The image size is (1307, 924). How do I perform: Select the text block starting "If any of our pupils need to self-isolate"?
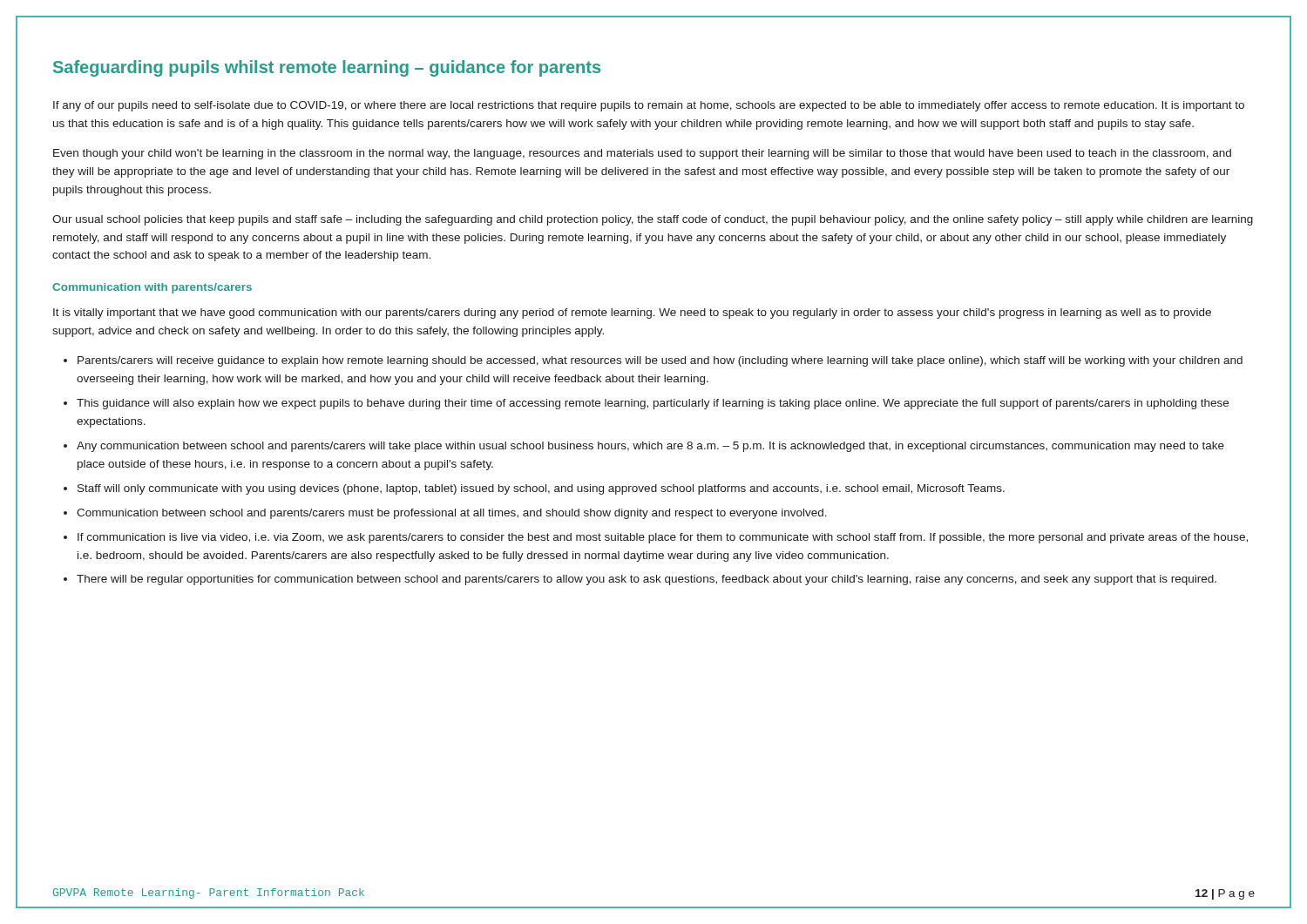click(x=648, y=114)
